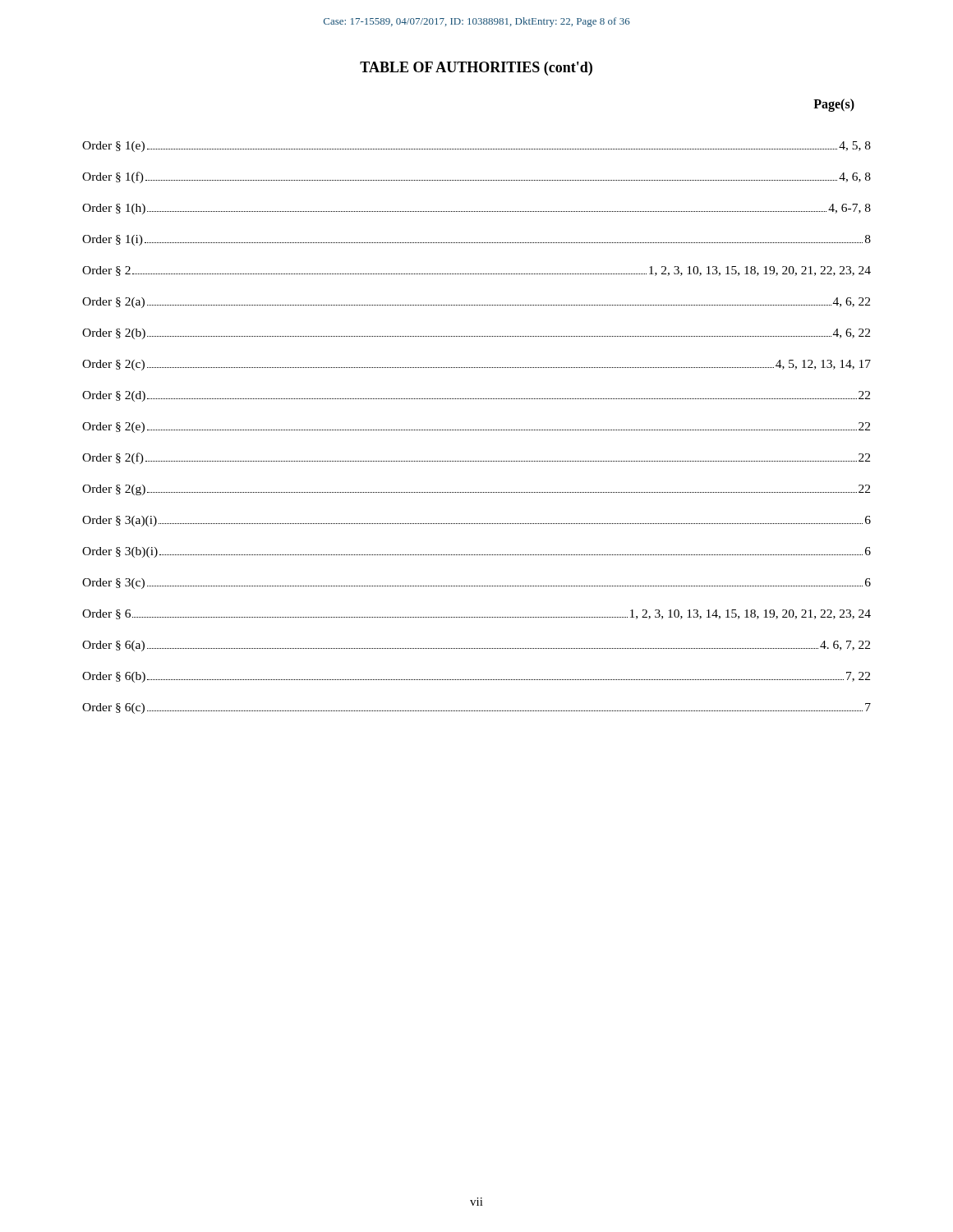953x1232 pixels.
Task: Find the list item that says "Order § 1(e) 4, 5, 8"
Action: click(476, 145)
